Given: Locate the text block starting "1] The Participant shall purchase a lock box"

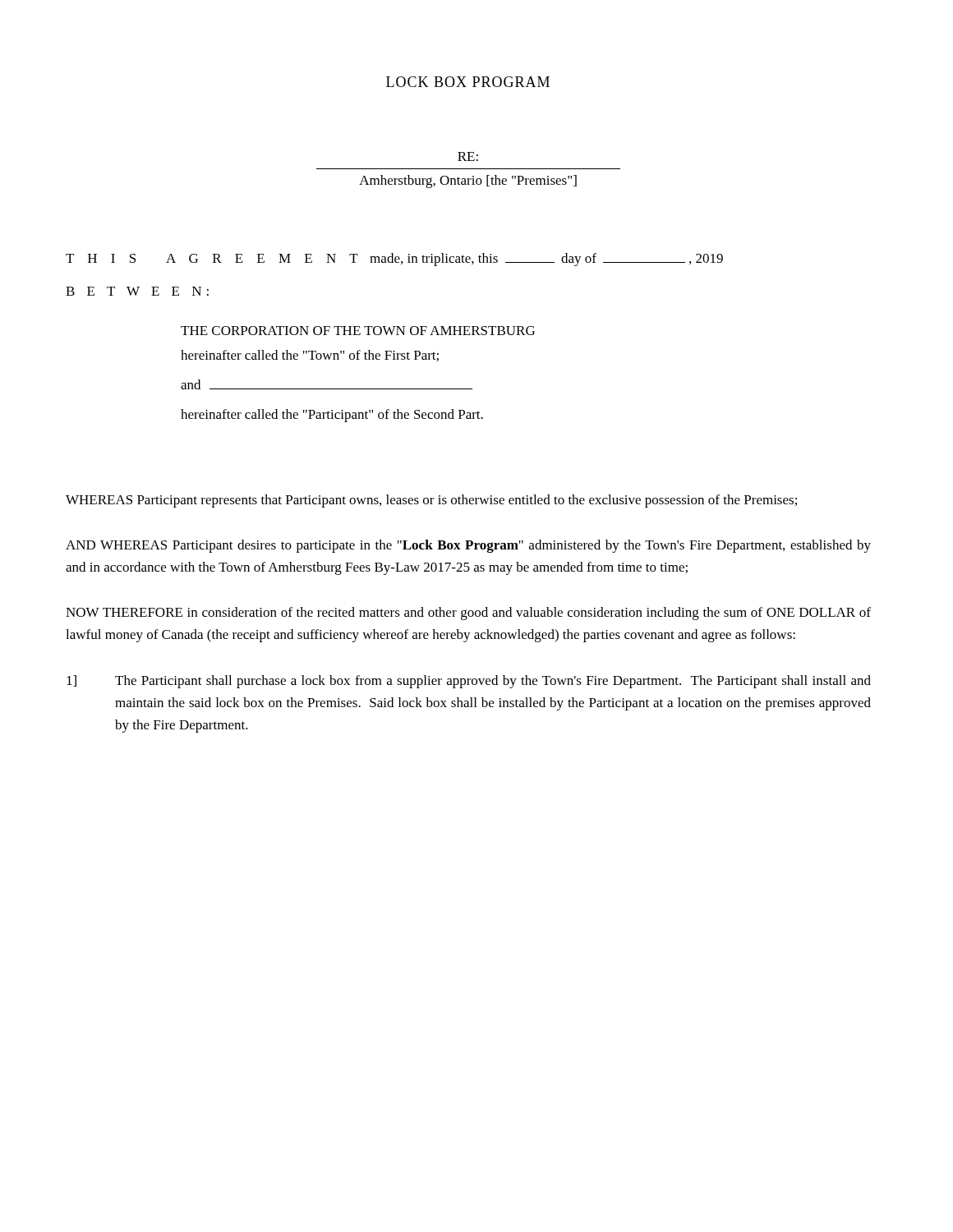Looking at the screenshot, I should point(468,702).
